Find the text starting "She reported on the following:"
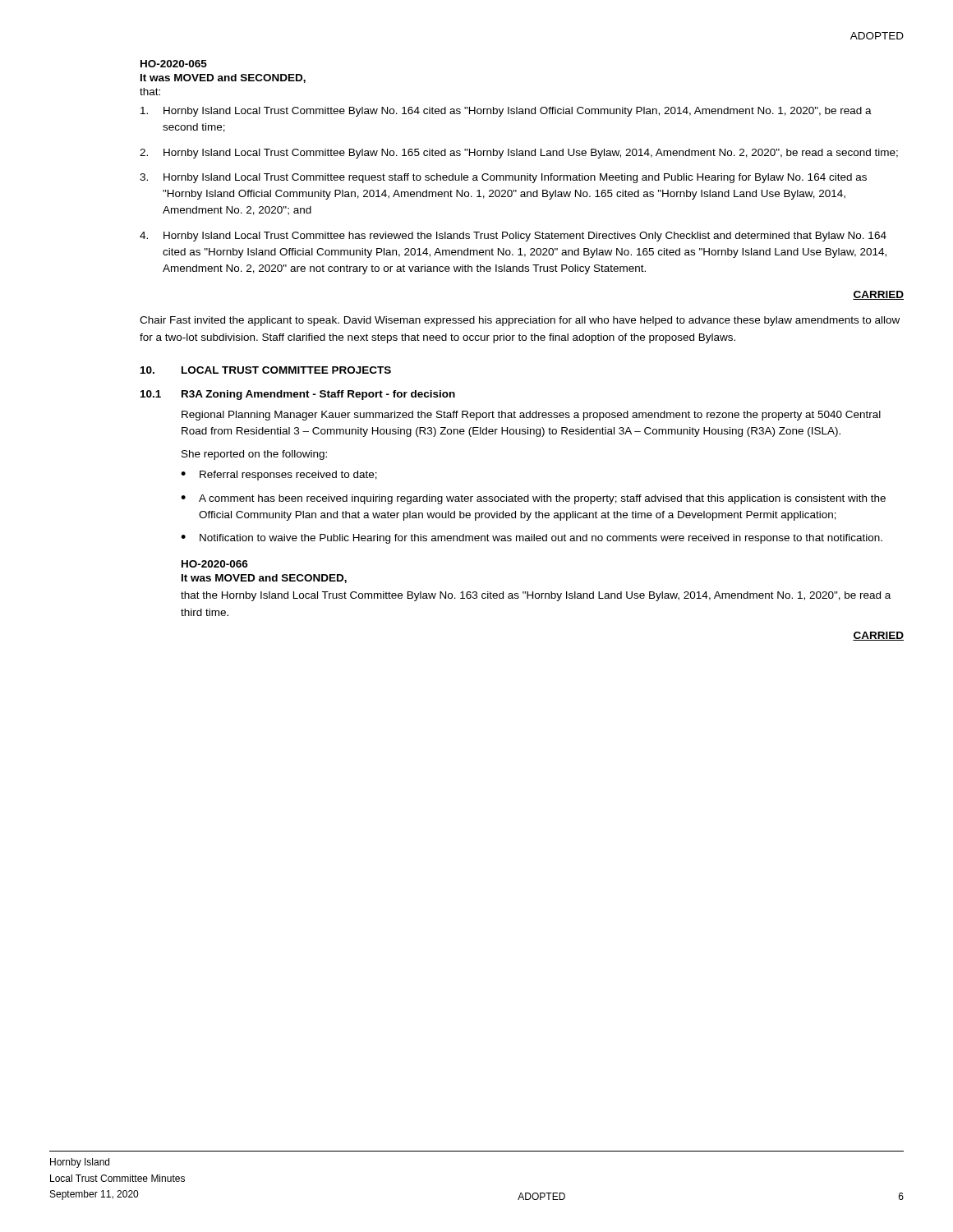Viewport: 953px width, 1232px height. [x=254, y=454]
